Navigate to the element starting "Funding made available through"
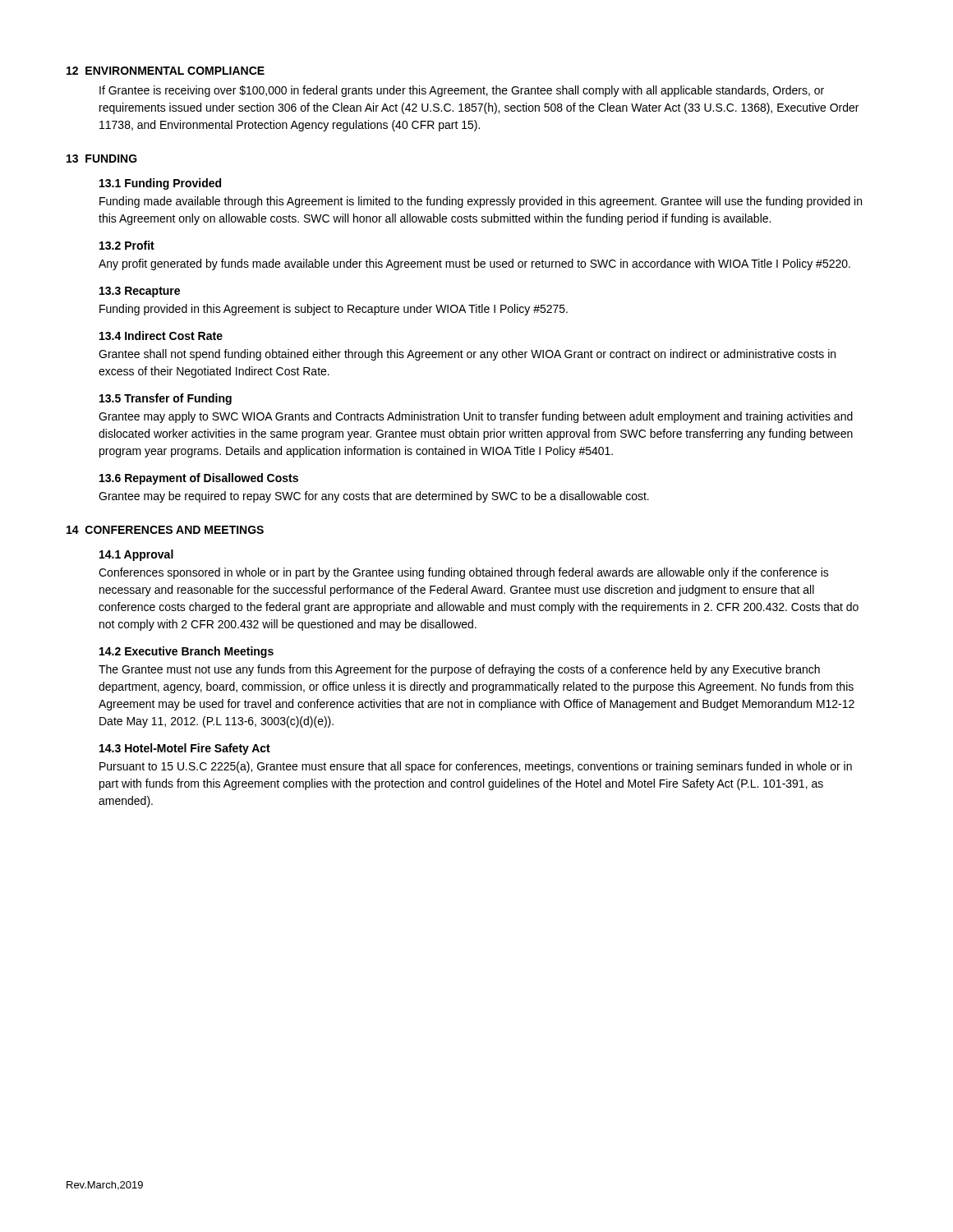The width and height of the screenshot is (953, 1232). 481,210
